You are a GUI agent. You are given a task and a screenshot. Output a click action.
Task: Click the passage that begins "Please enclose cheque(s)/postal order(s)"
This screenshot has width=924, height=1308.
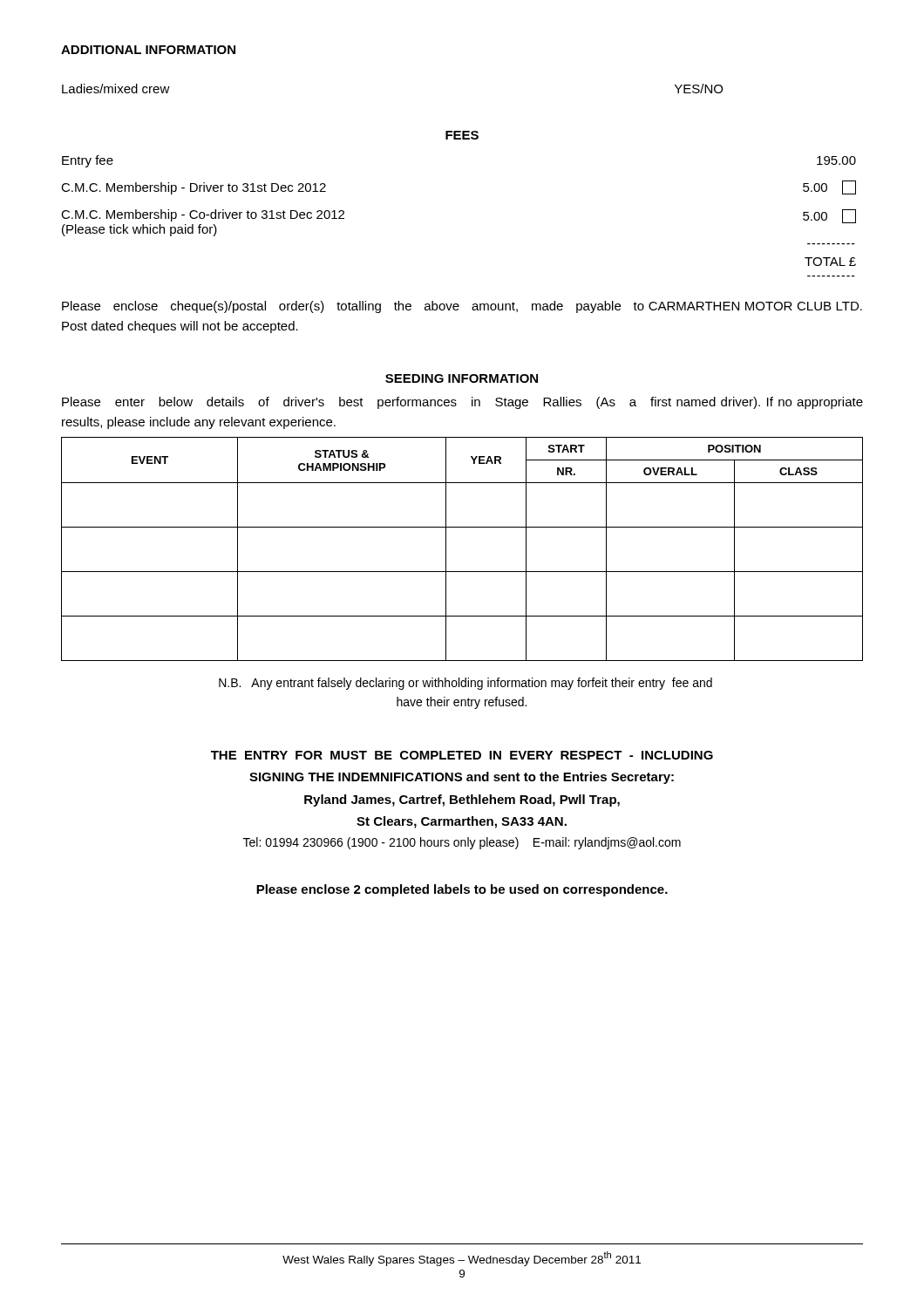point(462,315)
